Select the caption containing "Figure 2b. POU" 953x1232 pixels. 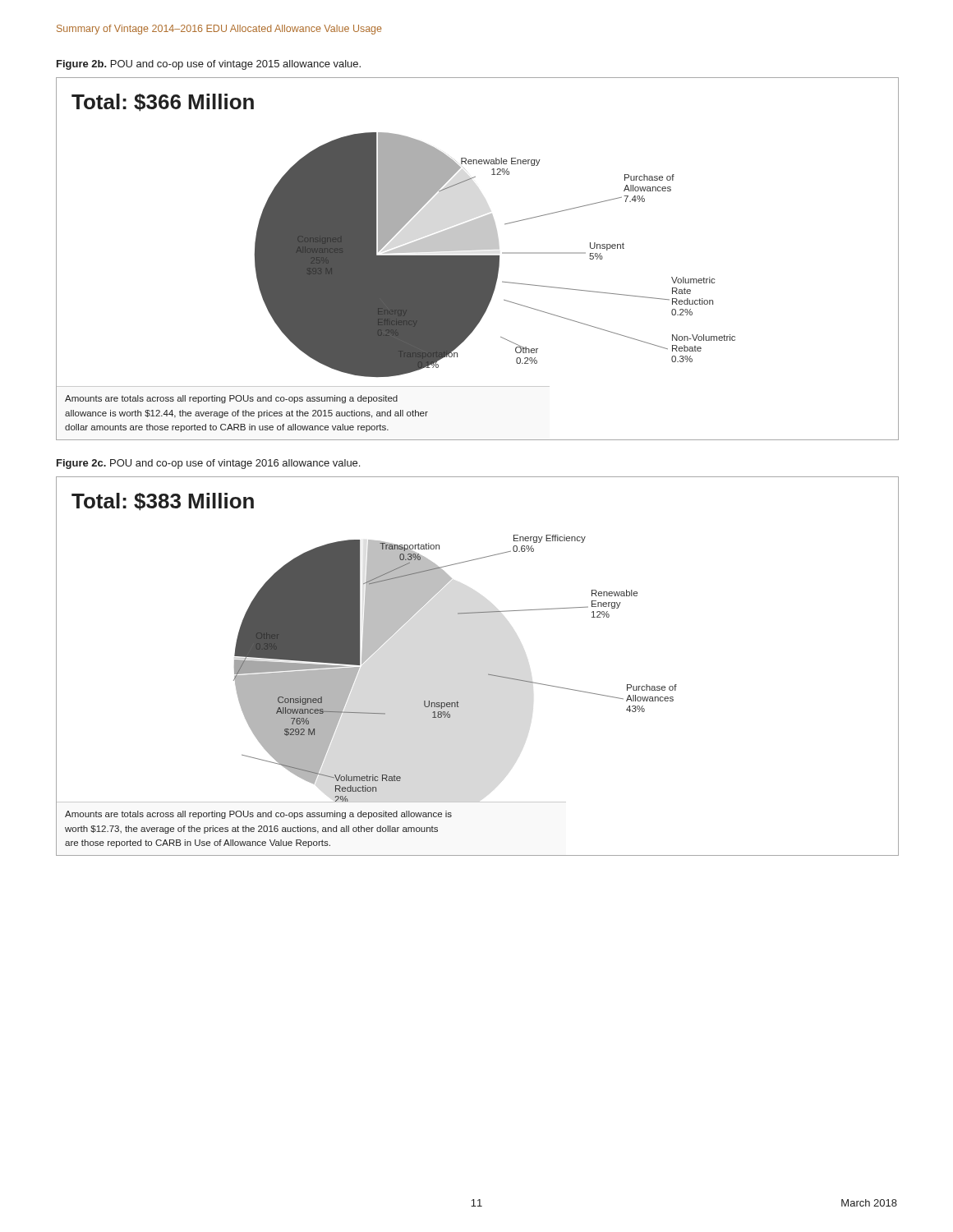[209, 64]
